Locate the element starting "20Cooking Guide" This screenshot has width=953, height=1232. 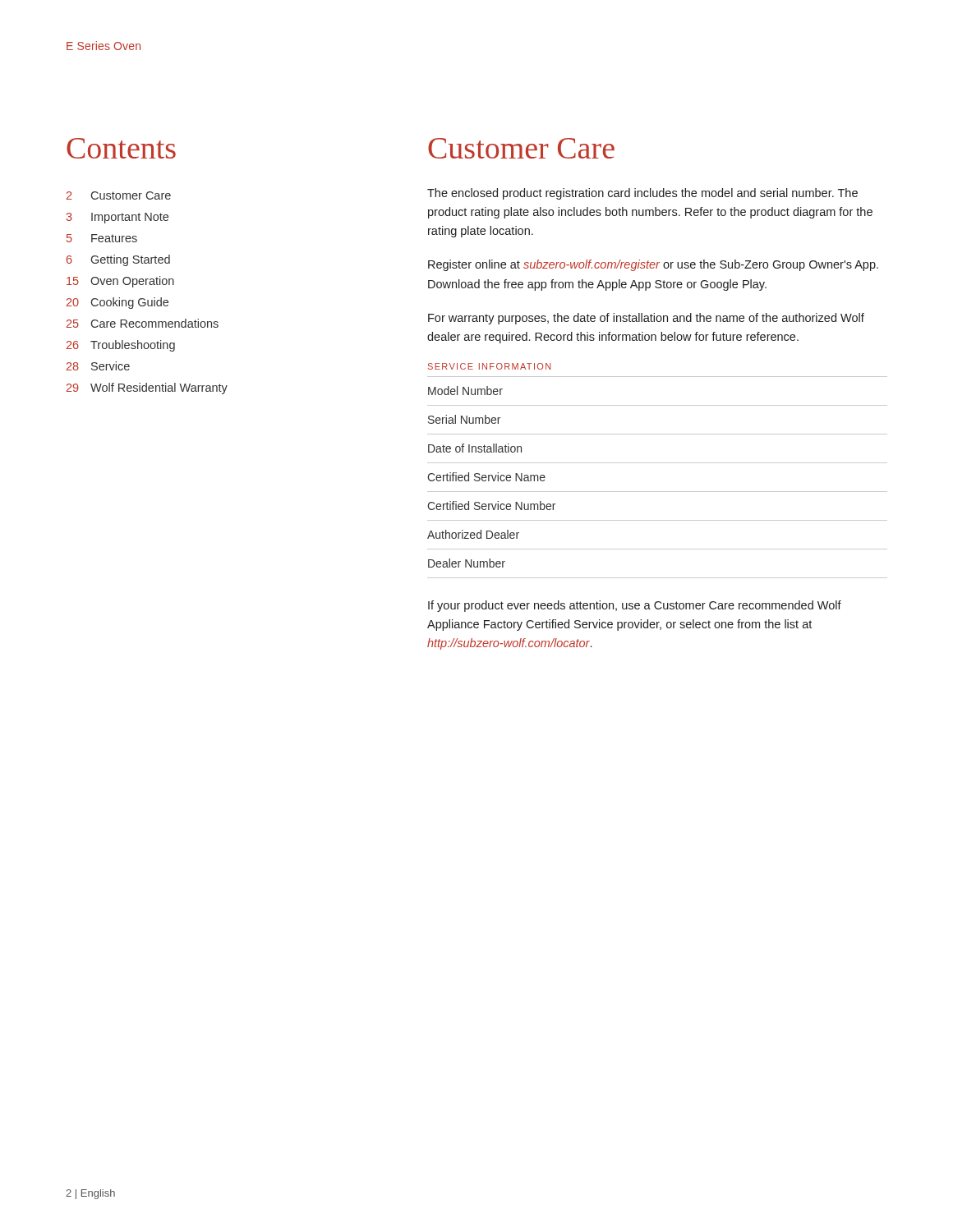click(117, 302)
